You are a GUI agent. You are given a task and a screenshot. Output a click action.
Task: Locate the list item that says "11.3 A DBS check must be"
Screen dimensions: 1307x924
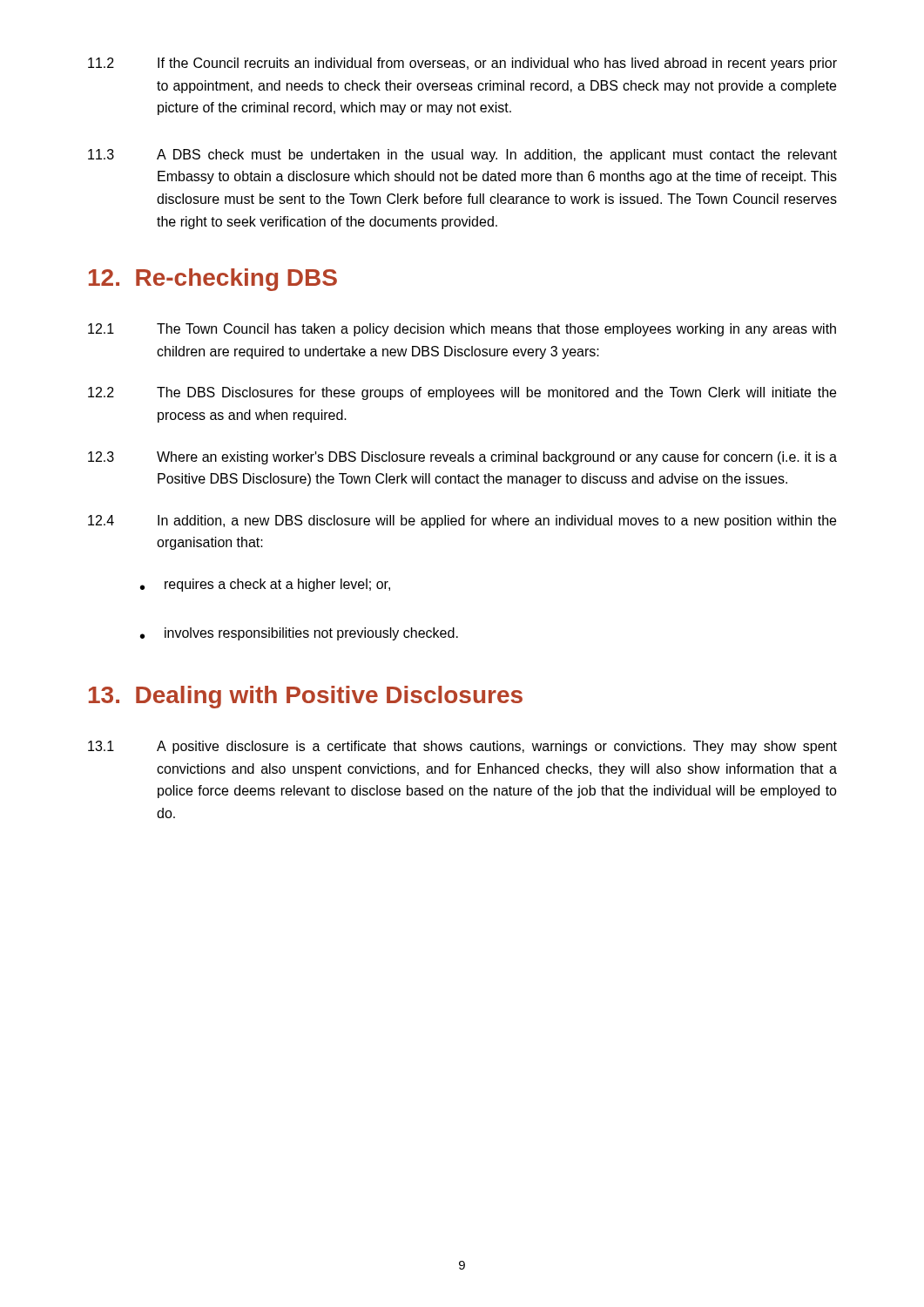[462, 188]
